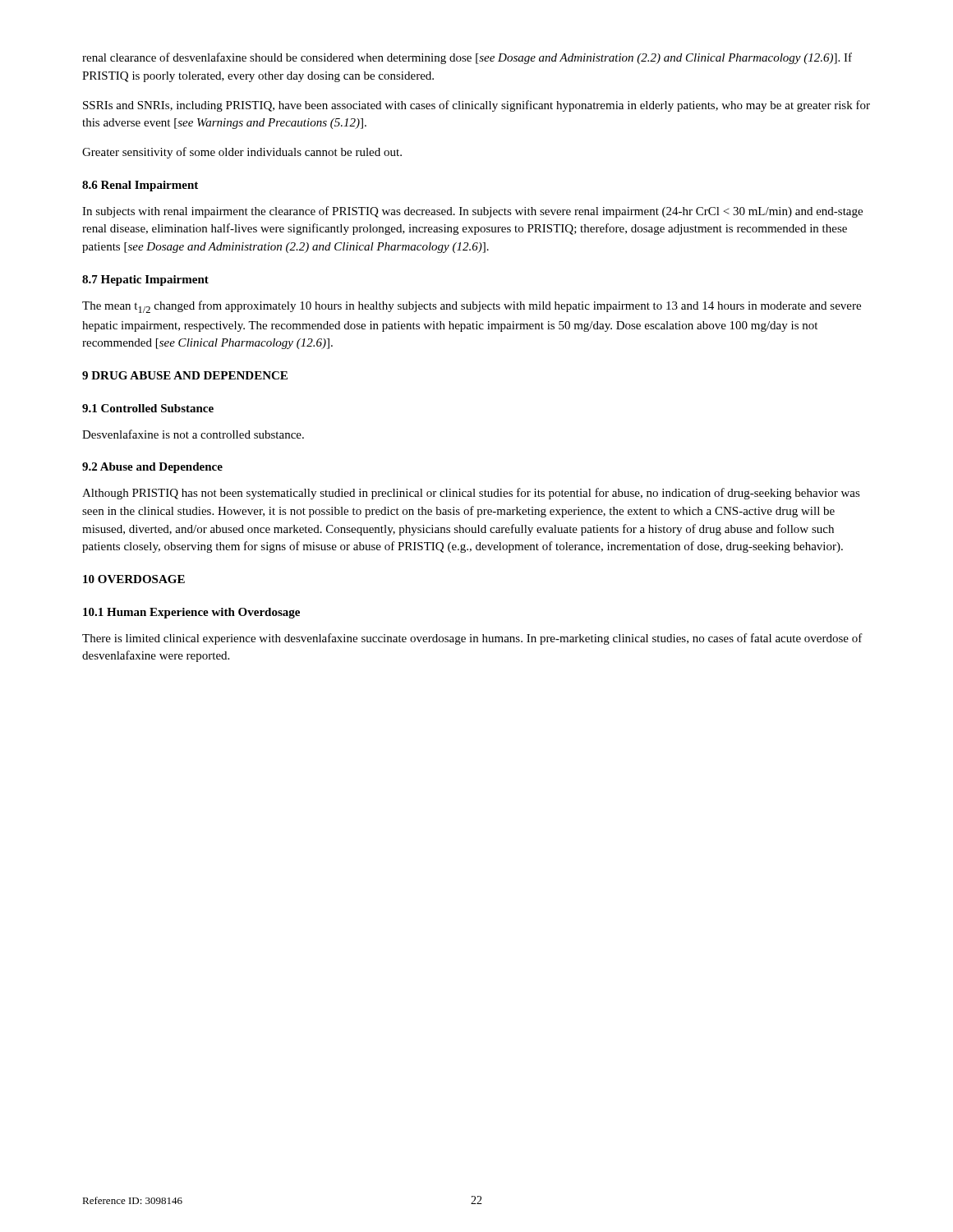Click the passage that begins "renal clearance of desvenlafaxine should be"
Viewport: 953px width, 1232px height.
tap(476, 67)
